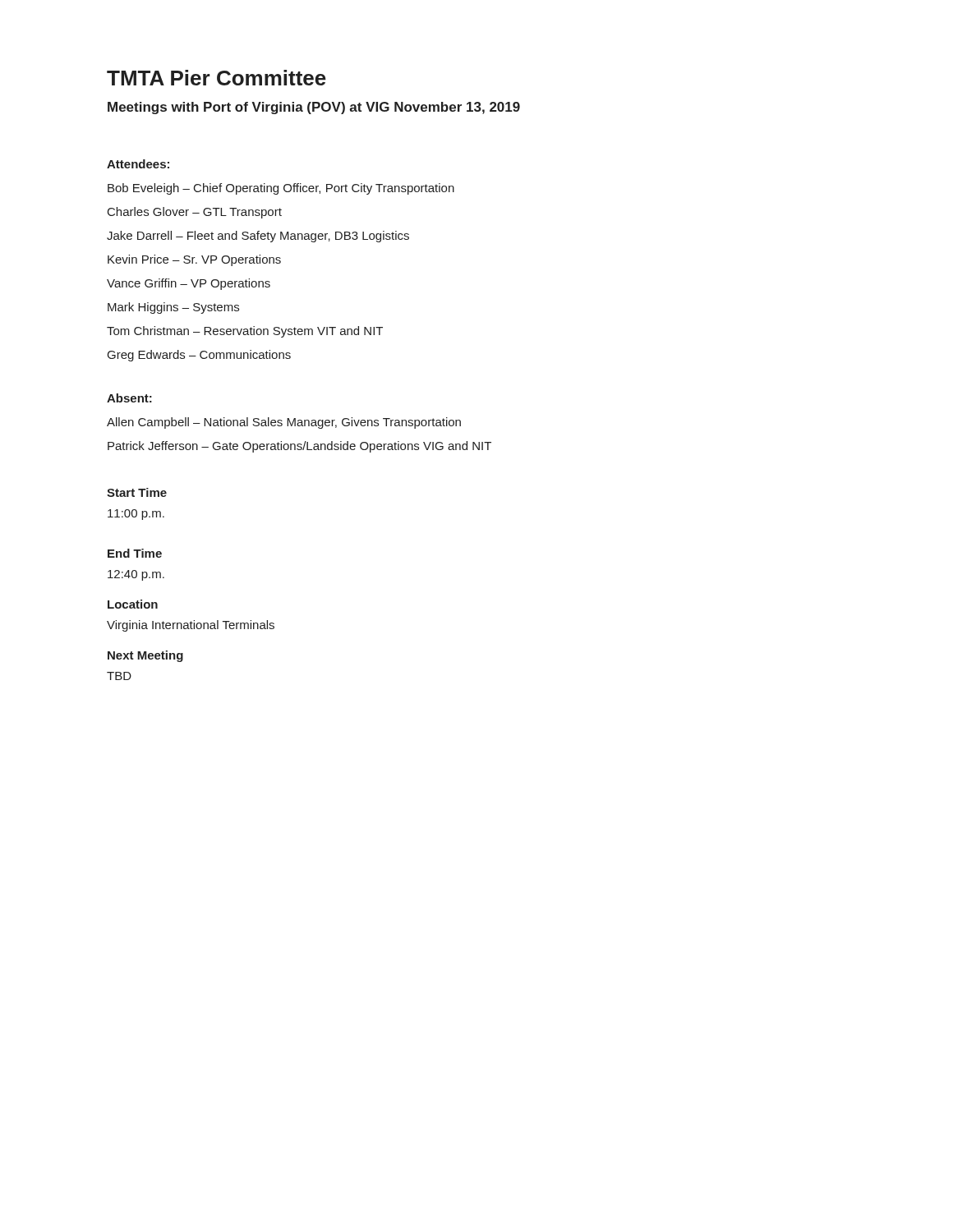Select the text that says "Virginia International Terminals"
The image size is (953, 1232).
pos(191,625)
